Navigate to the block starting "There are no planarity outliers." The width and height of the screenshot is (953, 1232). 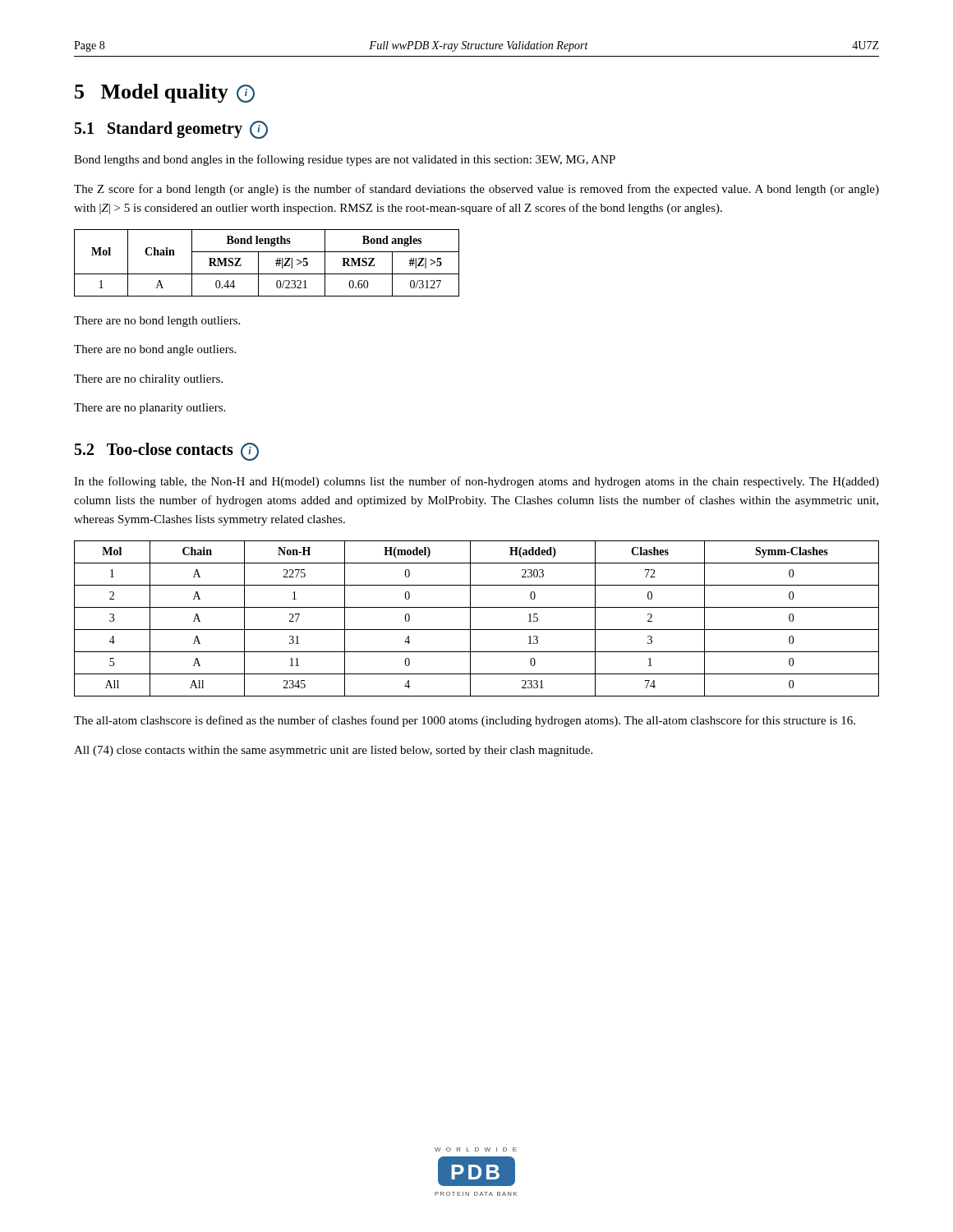150,409
